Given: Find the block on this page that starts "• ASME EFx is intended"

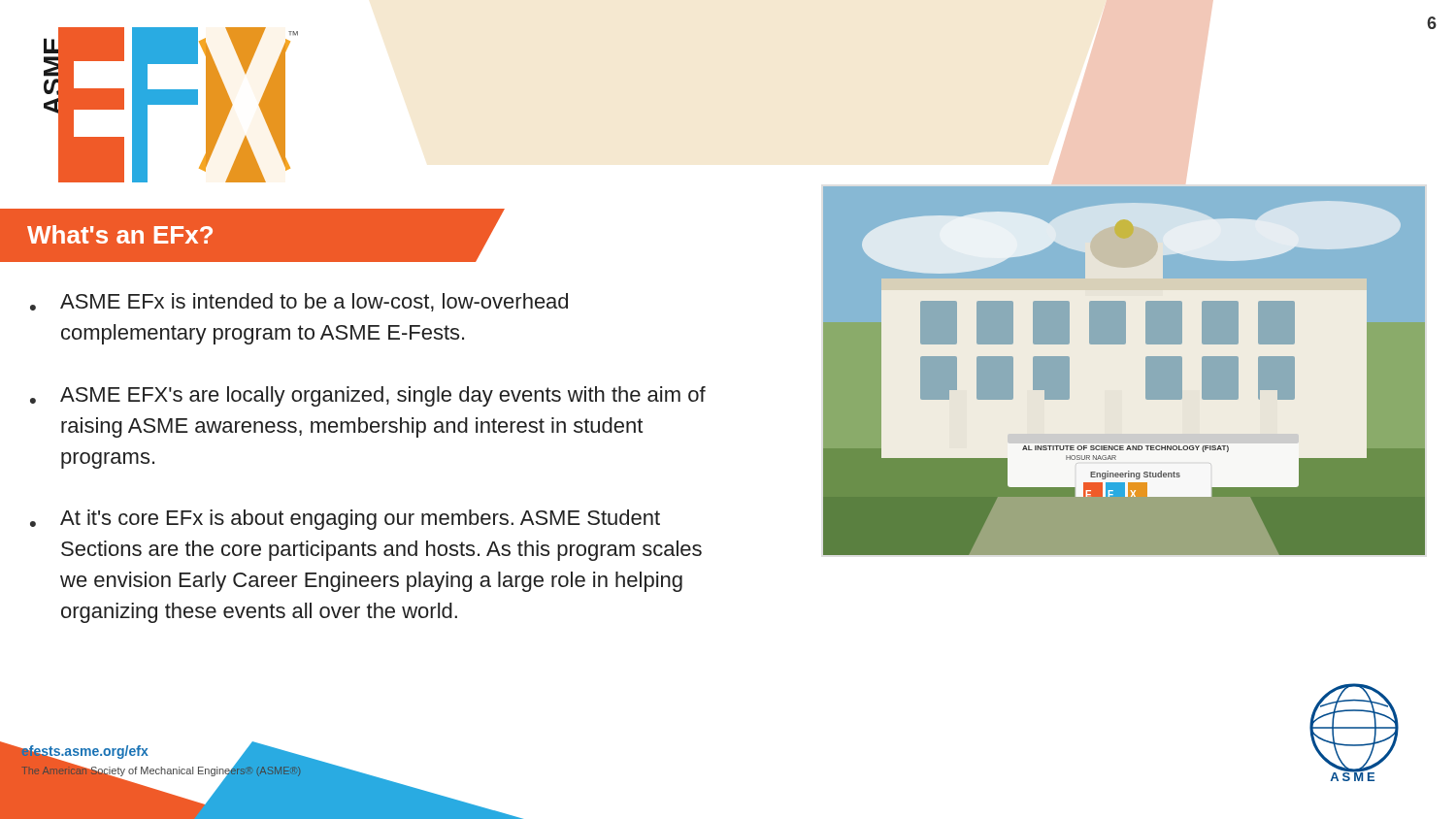Looking at the screenshot, I should (369, 317).
